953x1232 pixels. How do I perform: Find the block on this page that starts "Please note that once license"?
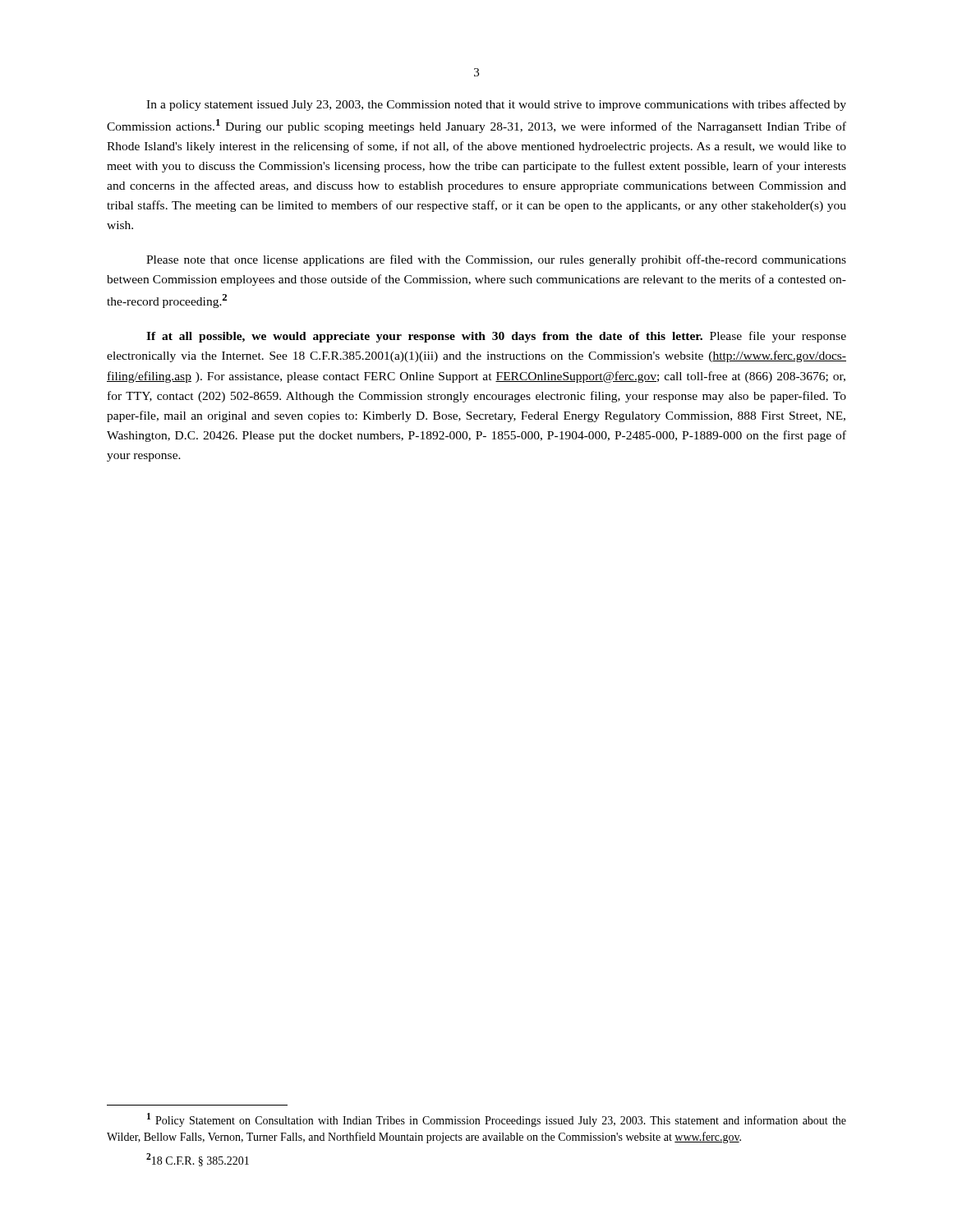click(476, 280)
